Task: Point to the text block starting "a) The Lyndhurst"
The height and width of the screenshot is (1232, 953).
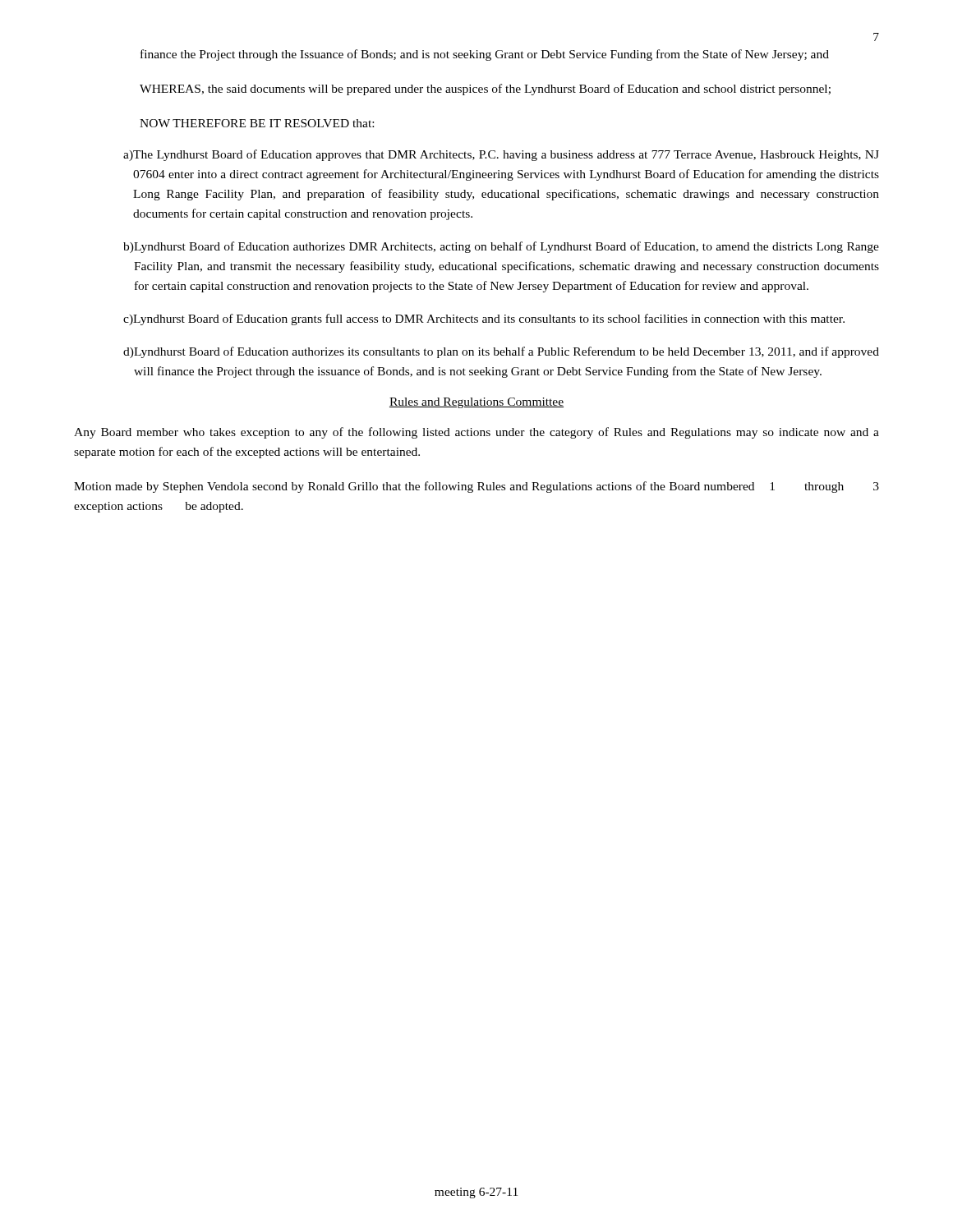Action: point(476,184)
